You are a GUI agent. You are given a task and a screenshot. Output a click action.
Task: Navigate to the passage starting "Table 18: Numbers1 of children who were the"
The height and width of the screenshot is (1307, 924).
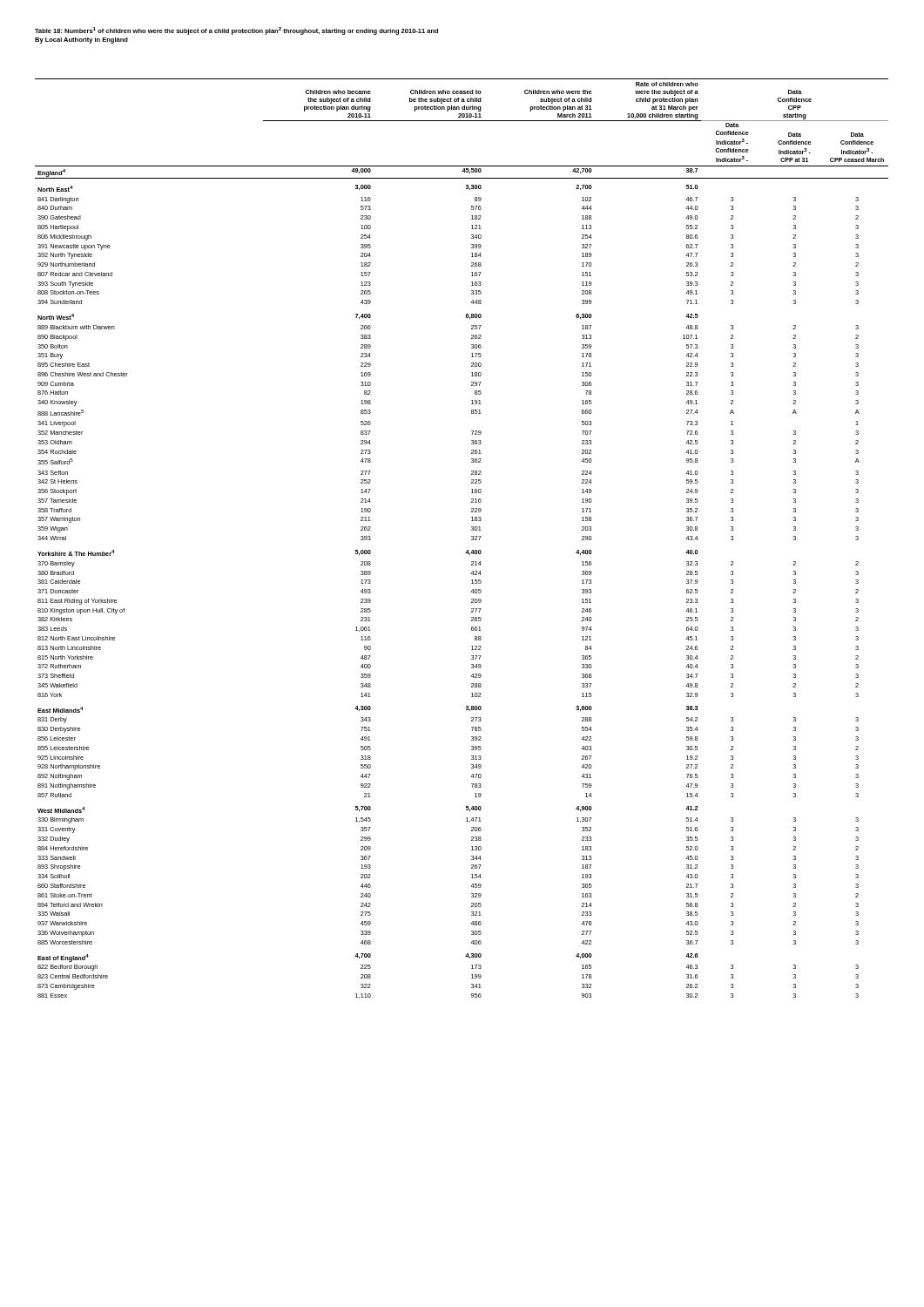coord(236,31)
